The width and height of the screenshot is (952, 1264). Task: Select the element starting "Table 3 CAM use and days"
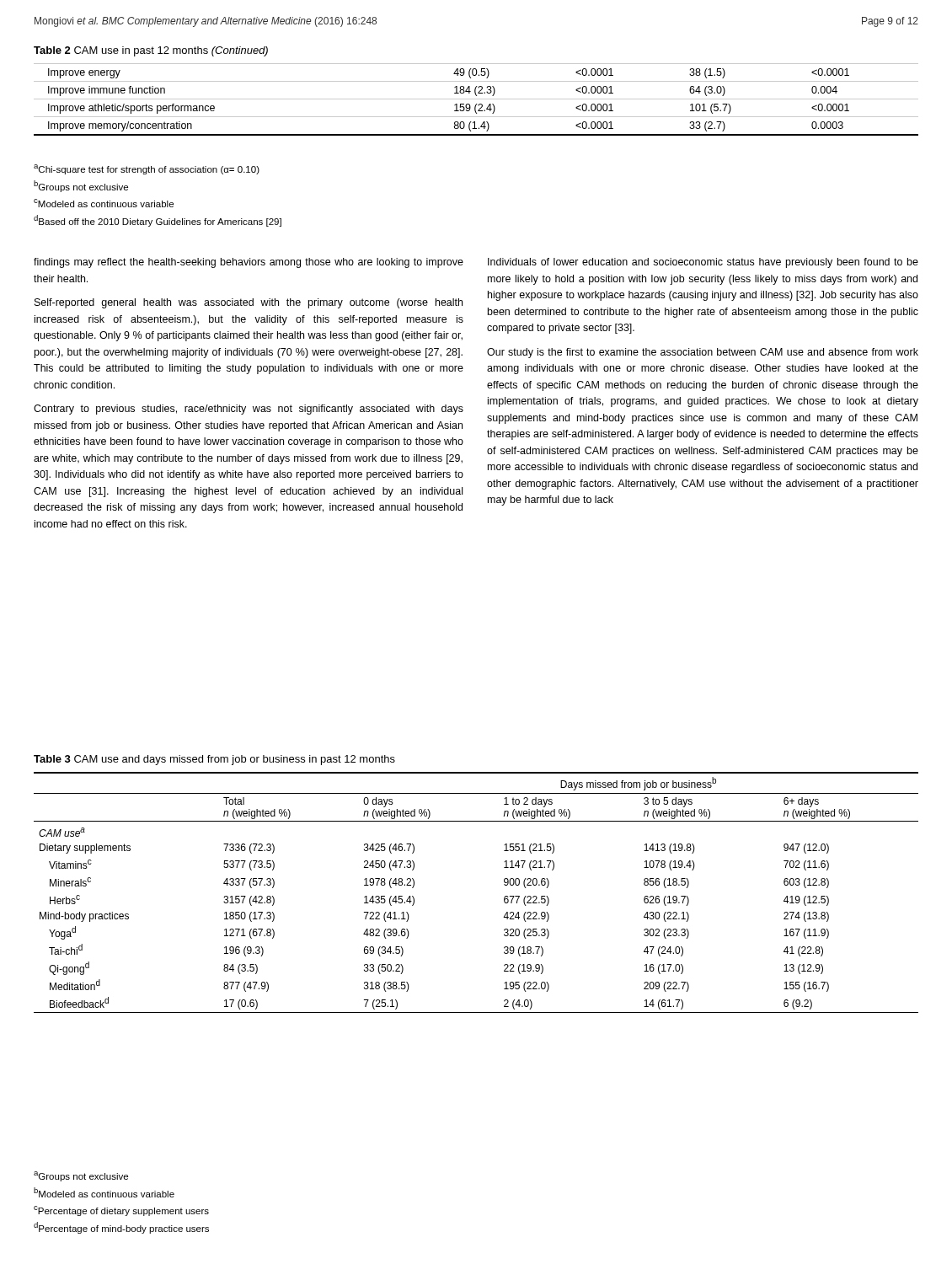pos(214,759)
